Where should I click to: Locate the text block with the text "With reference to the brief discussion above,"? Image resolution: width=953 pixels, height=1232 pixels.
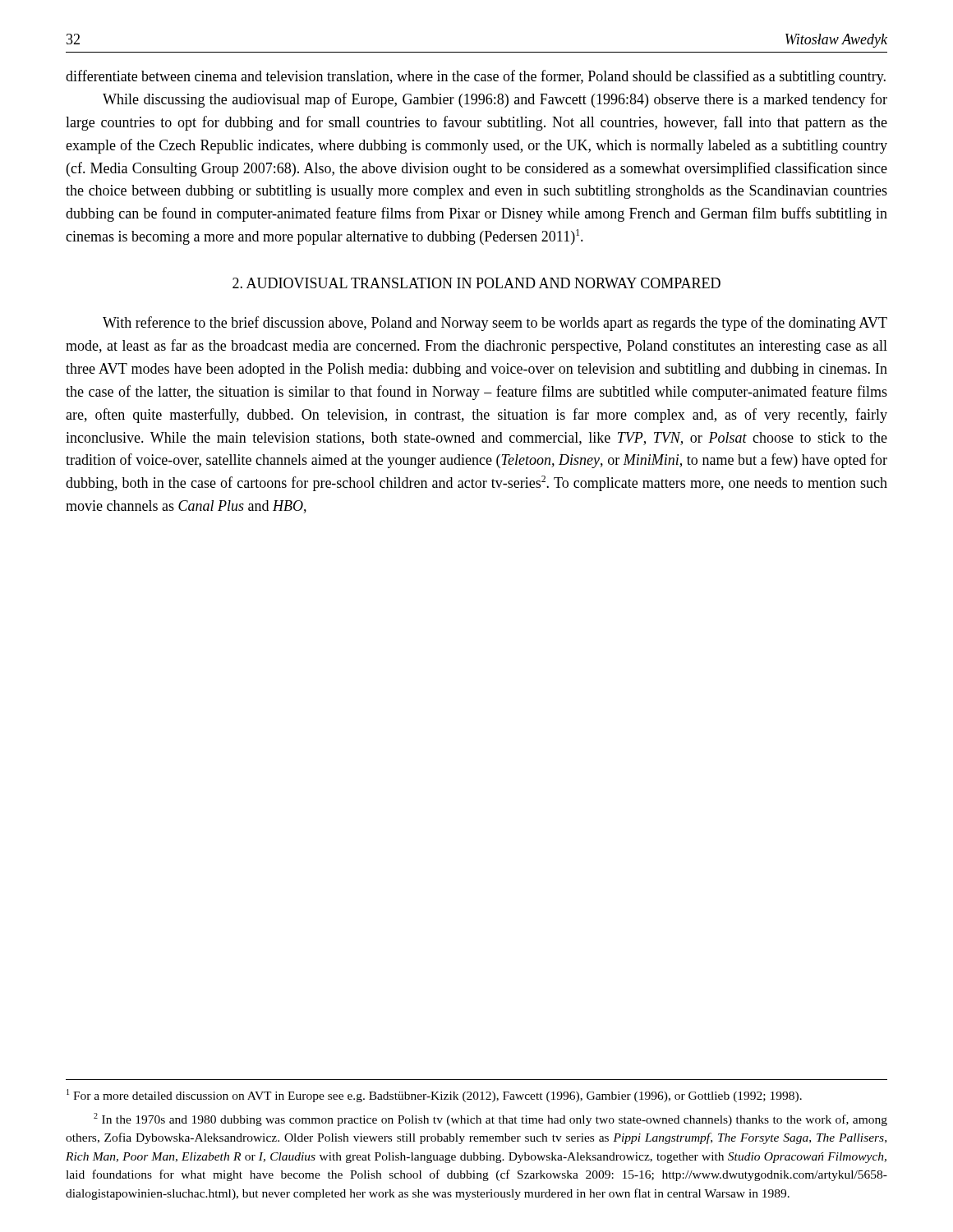(476, 415)
